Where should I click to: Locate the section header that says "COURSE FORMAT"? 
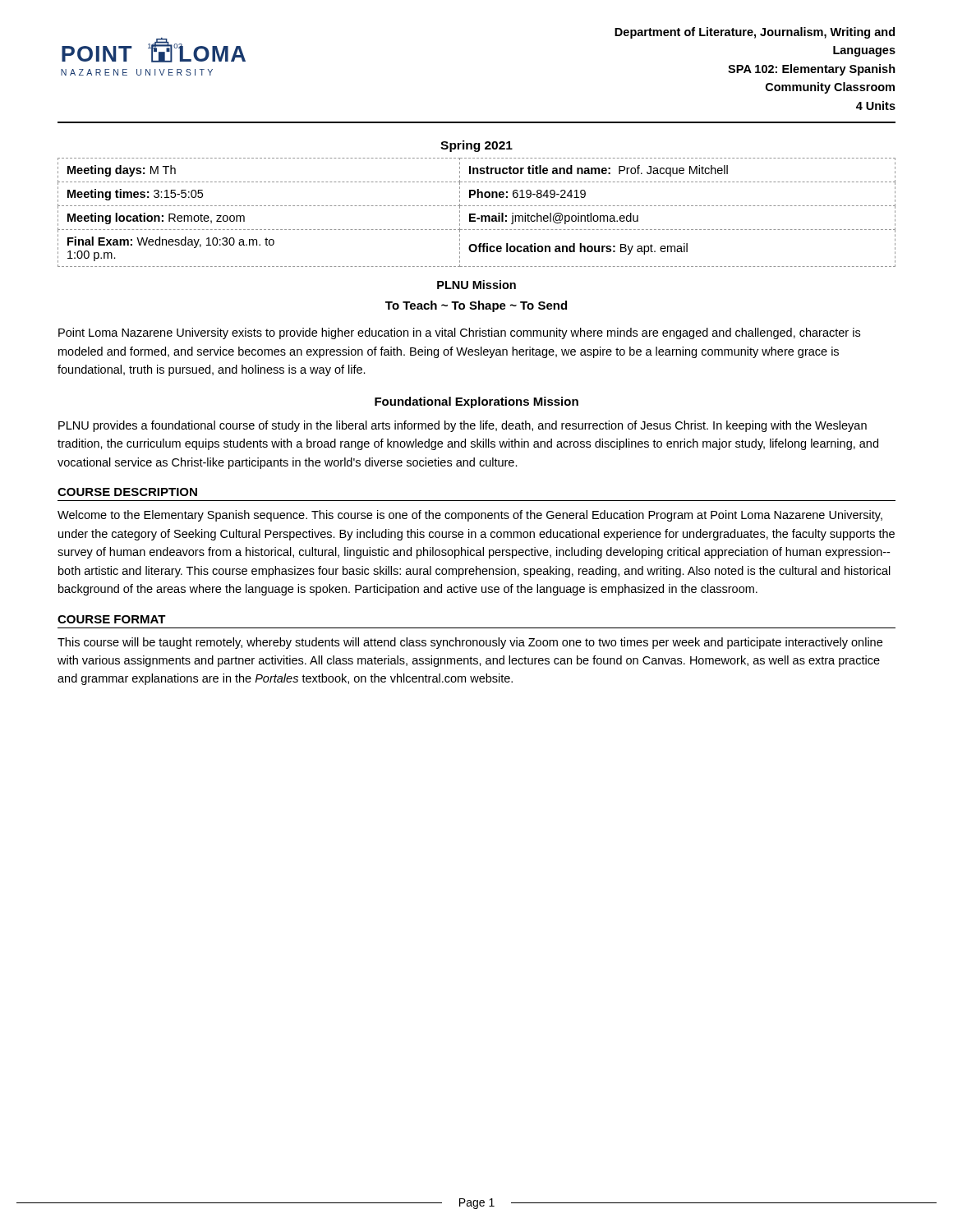pos(111,618)
